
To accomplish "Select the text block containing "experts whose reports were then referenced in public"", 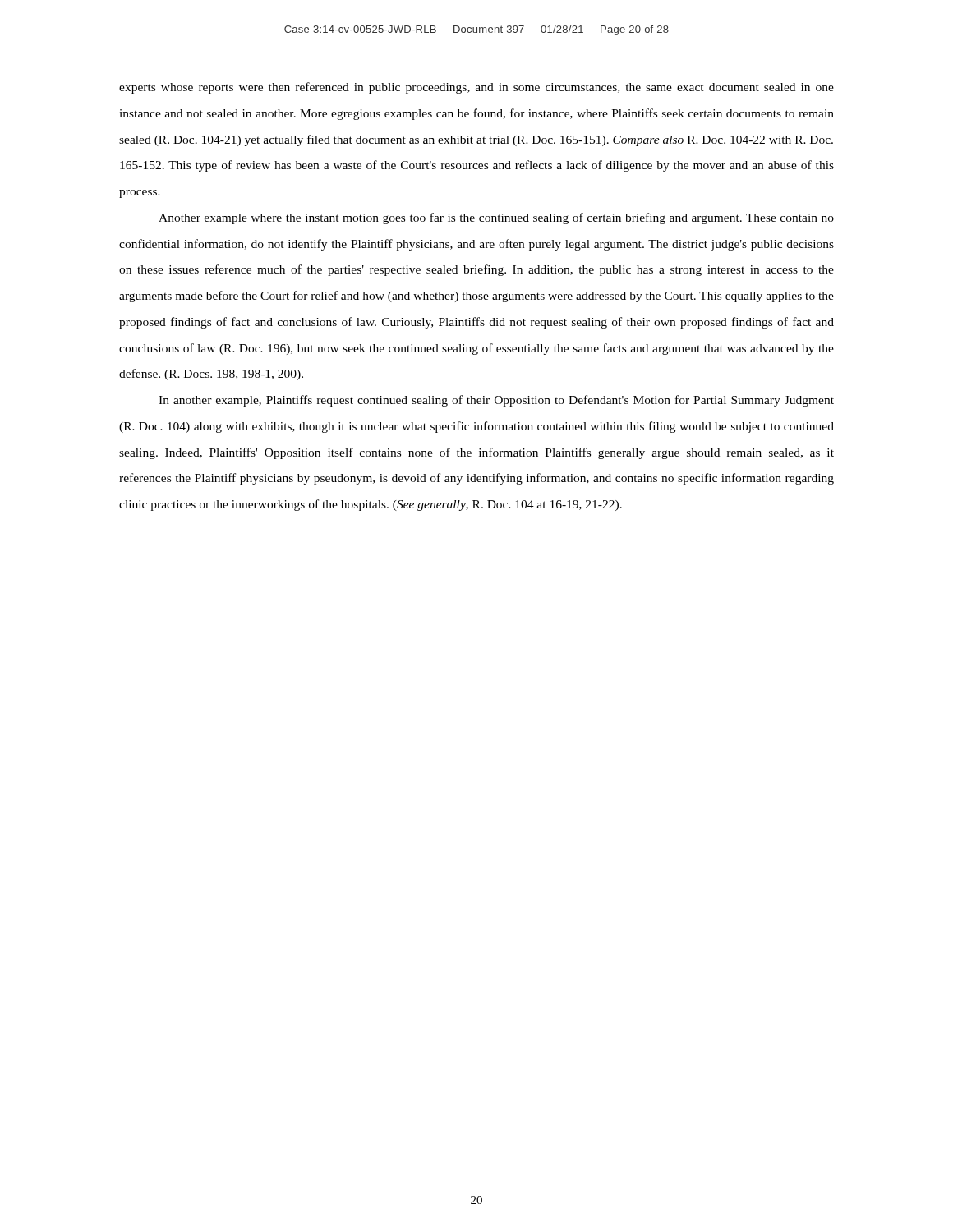I will 476,139.
